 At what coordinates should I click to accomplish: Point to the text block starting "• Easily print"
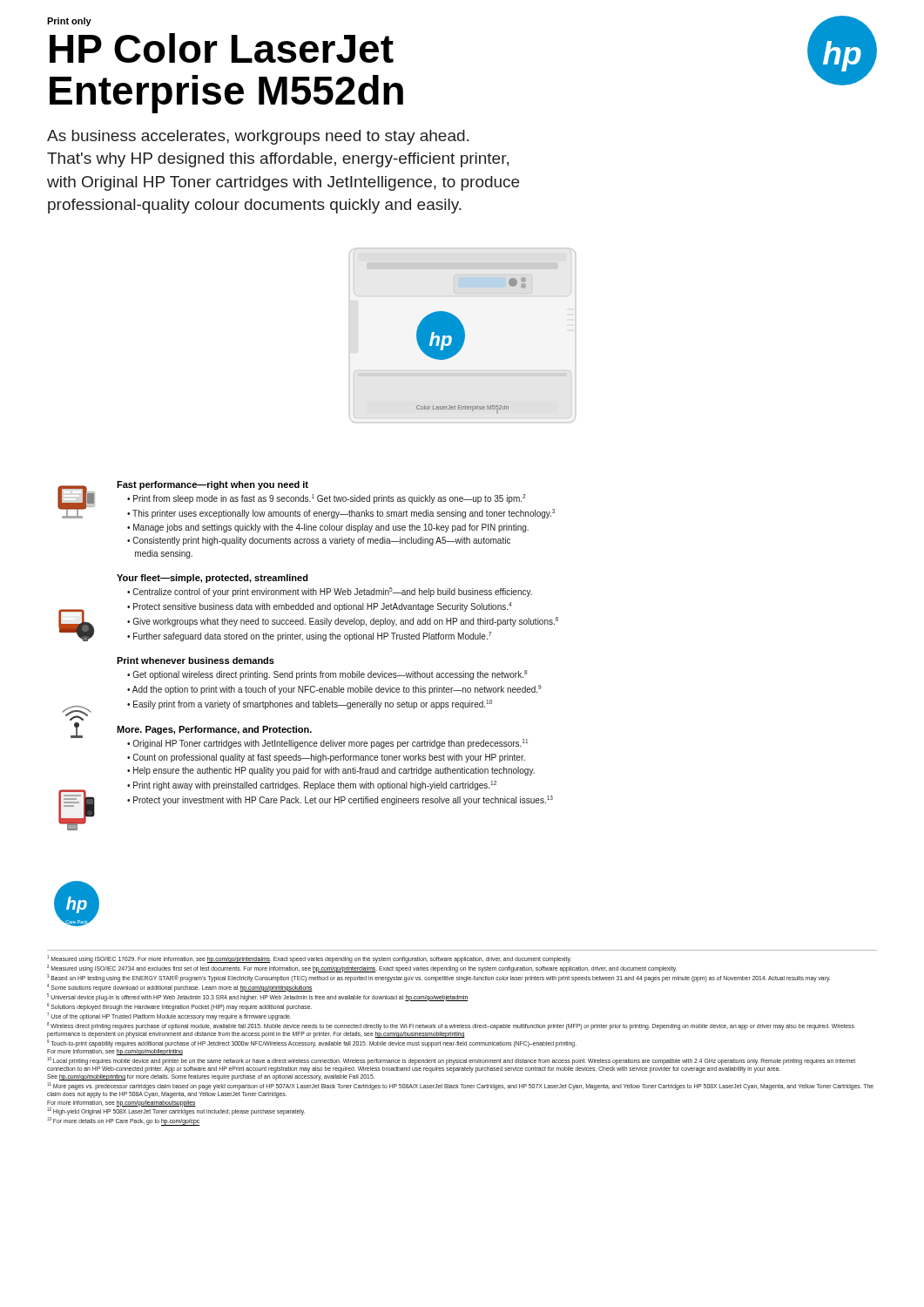point(310,704)
